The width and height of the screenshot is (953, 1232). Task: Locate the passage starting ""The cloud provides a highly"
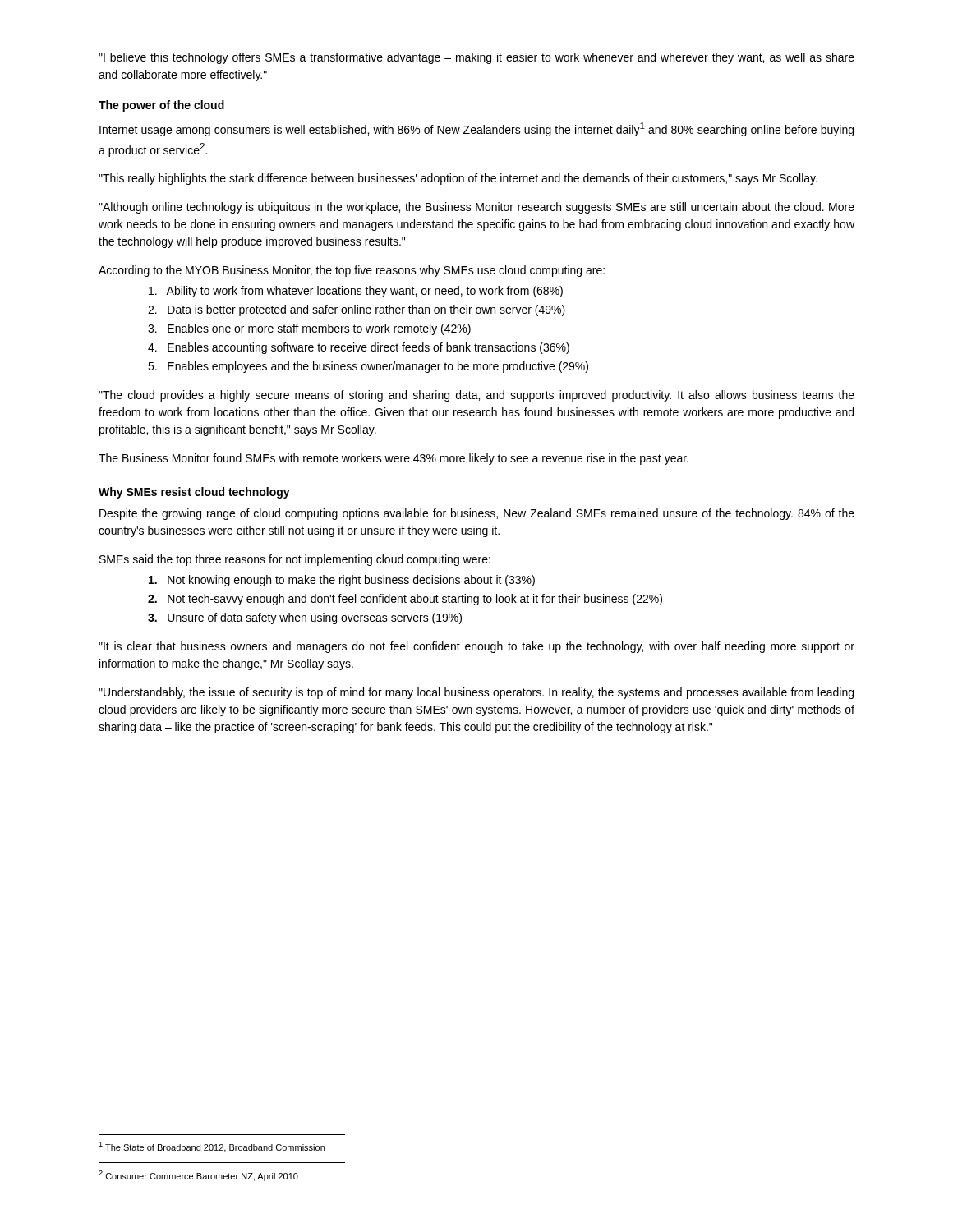point(476,413)
